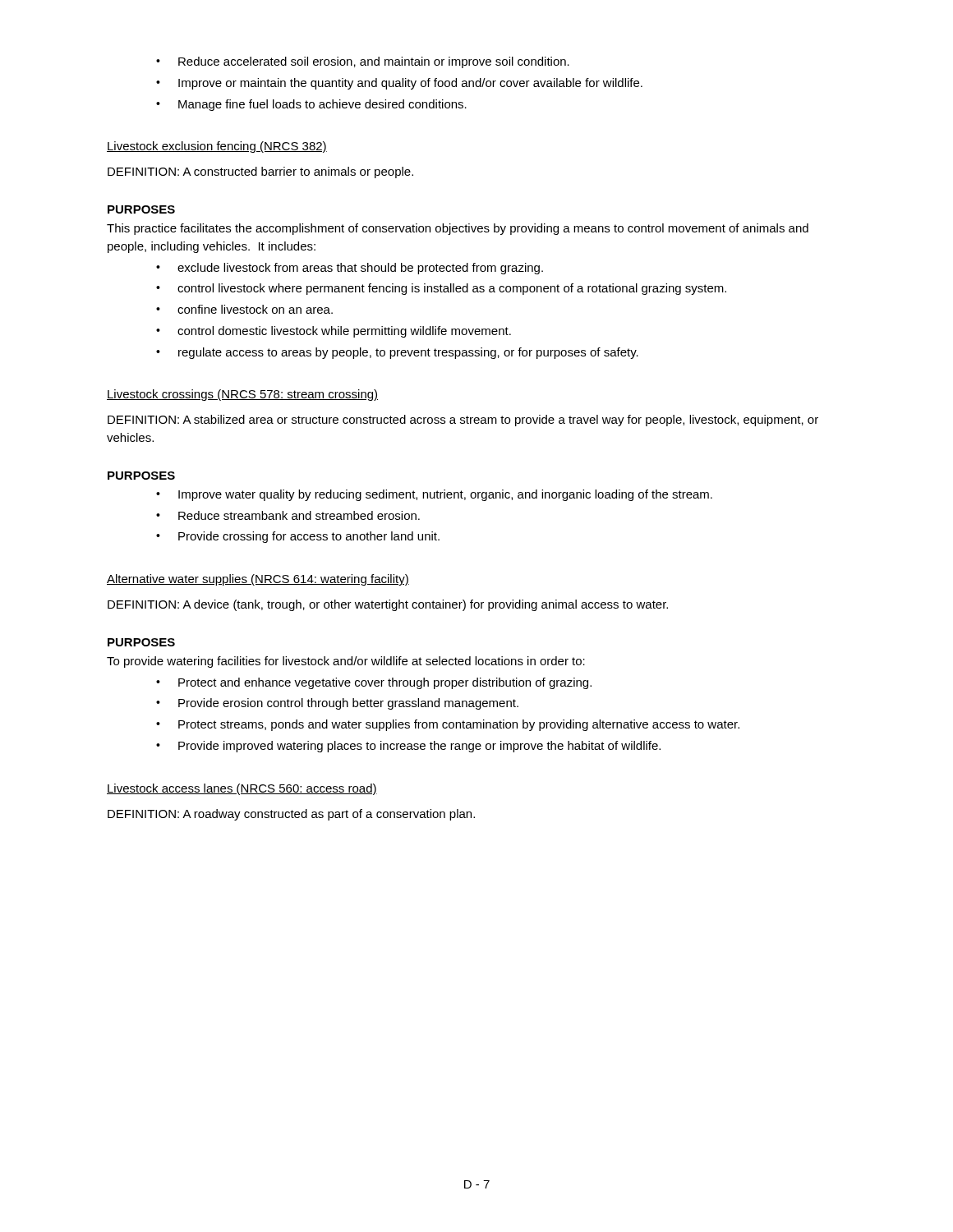Select the text starting "DEFINITION: A stabilized area or structure constructed"

coord(463,428)
